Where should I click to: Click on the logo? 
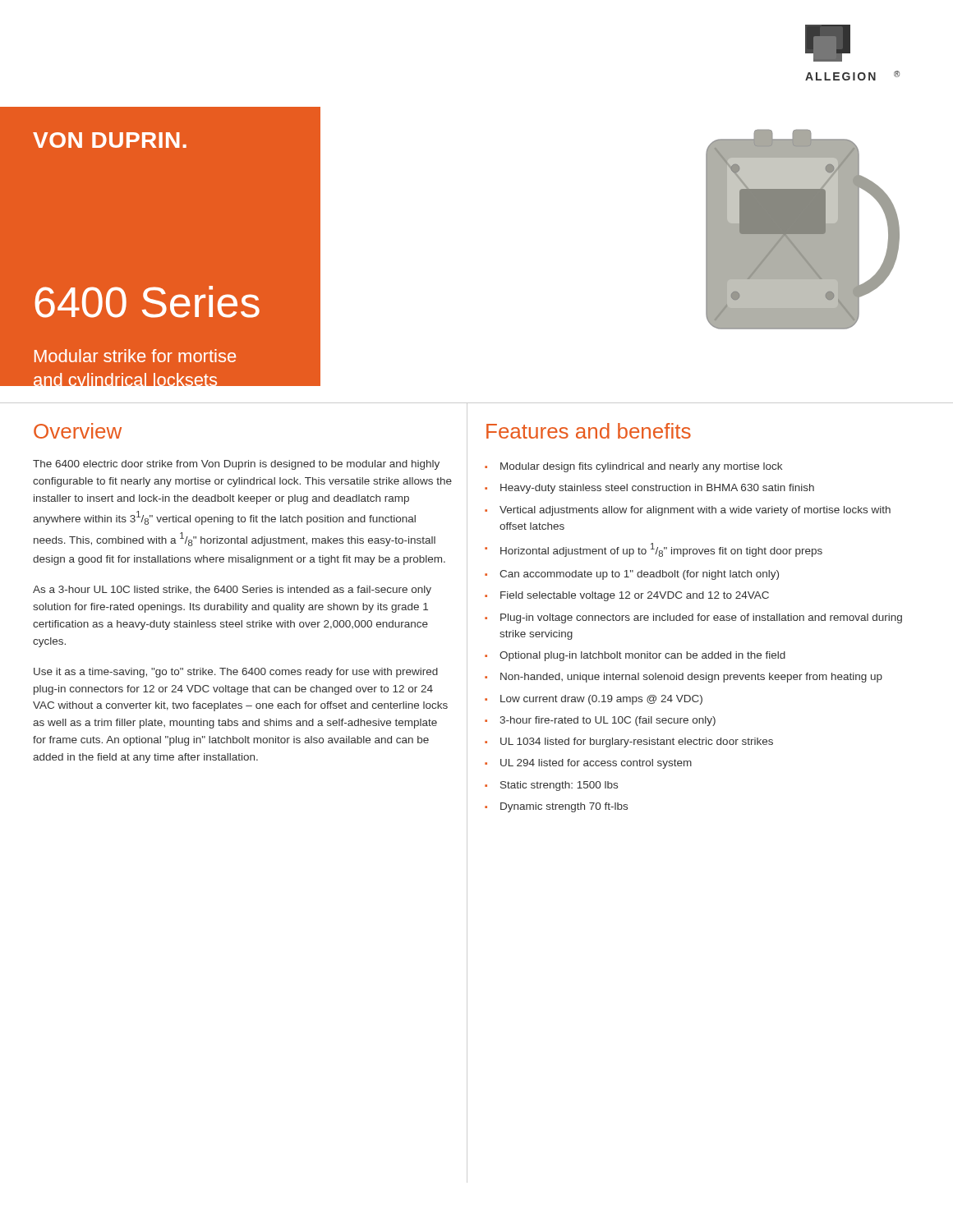[x=859, y=57]
